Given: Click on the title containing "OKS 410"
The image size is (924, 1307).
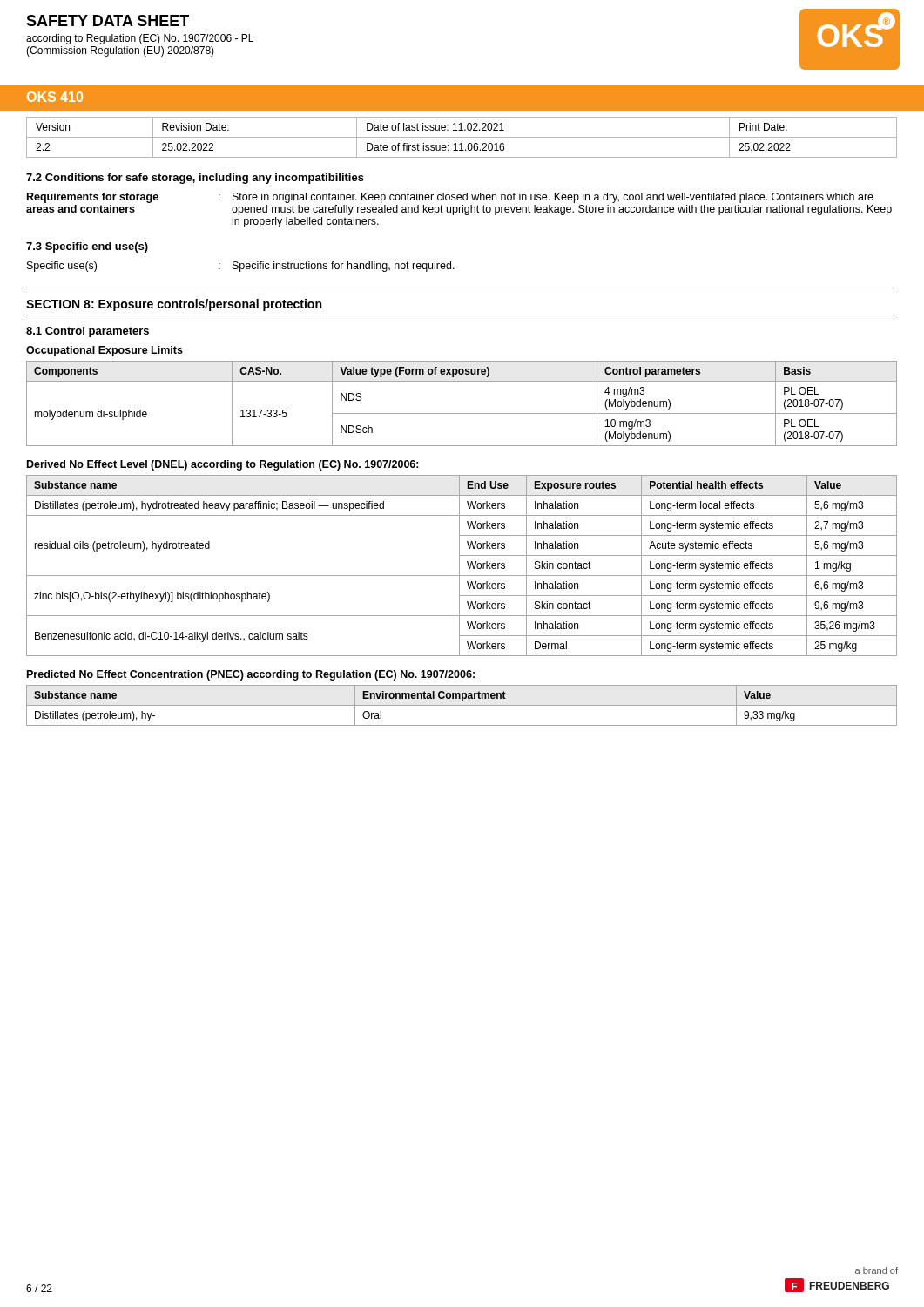Looking at the screenshot, I should (x=55, y=97).
